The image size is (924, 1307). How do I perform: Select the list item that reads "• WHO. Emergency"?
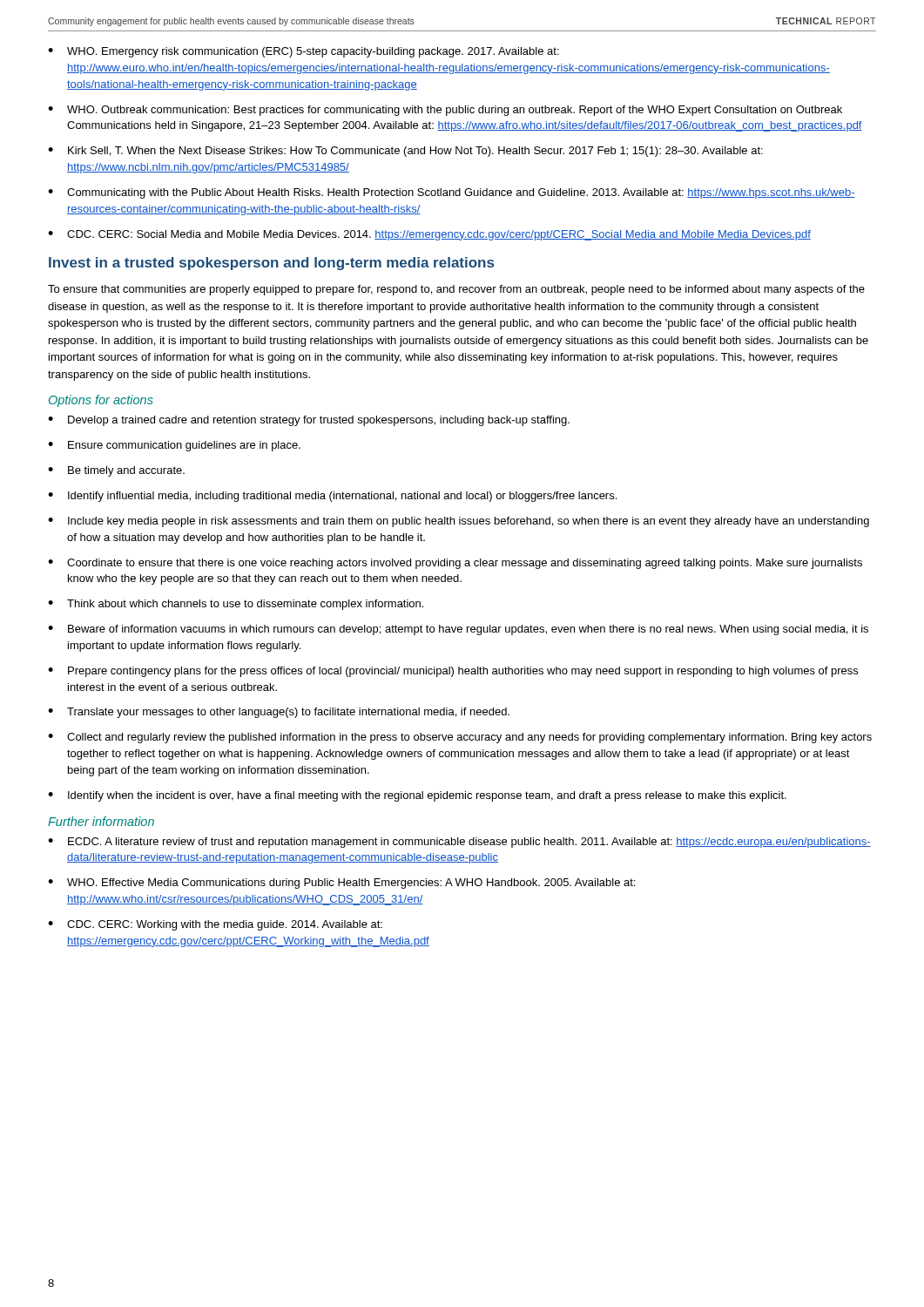462,68
